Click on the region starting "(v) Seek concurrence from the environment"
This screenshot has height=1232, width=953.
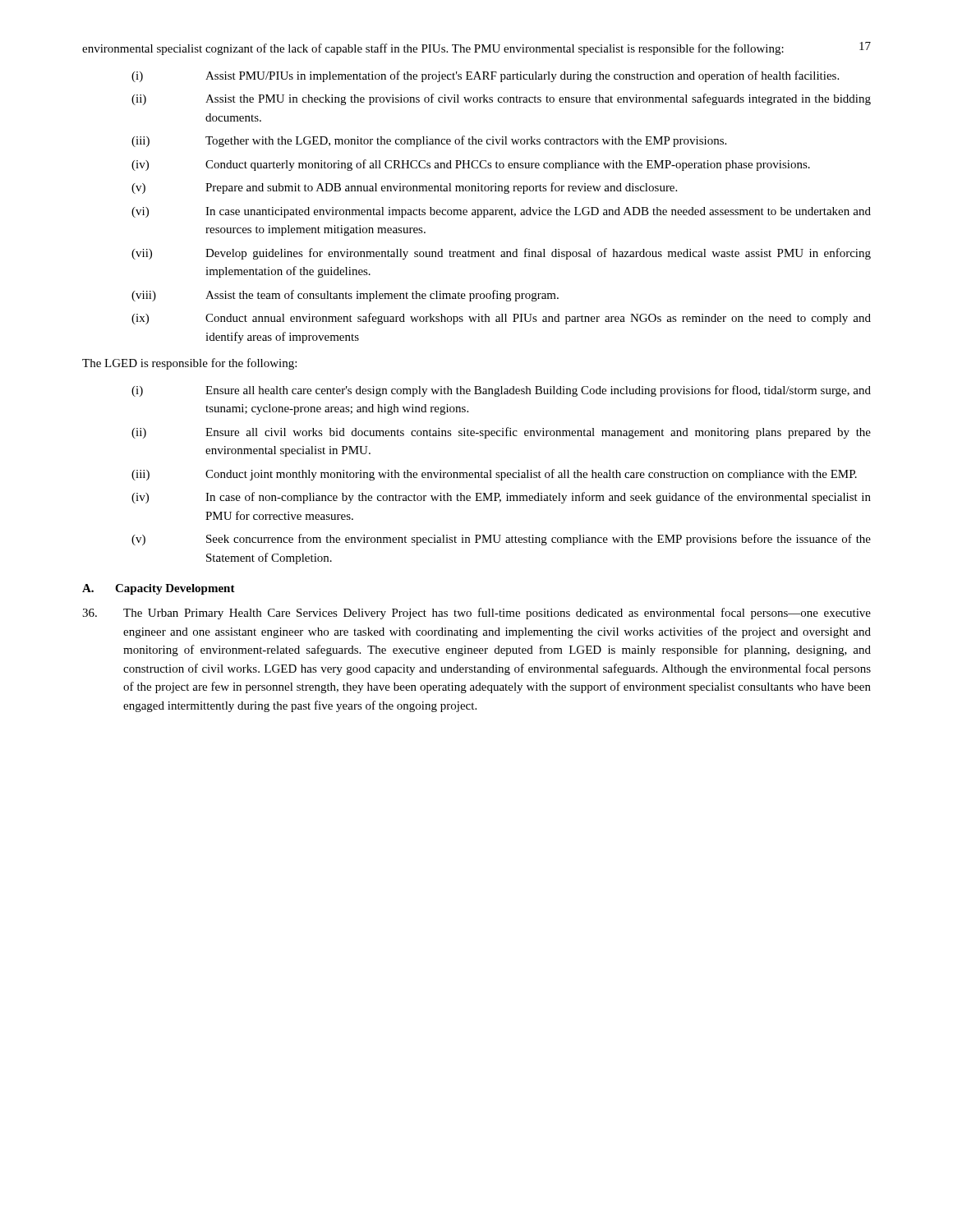click(476, 548)
